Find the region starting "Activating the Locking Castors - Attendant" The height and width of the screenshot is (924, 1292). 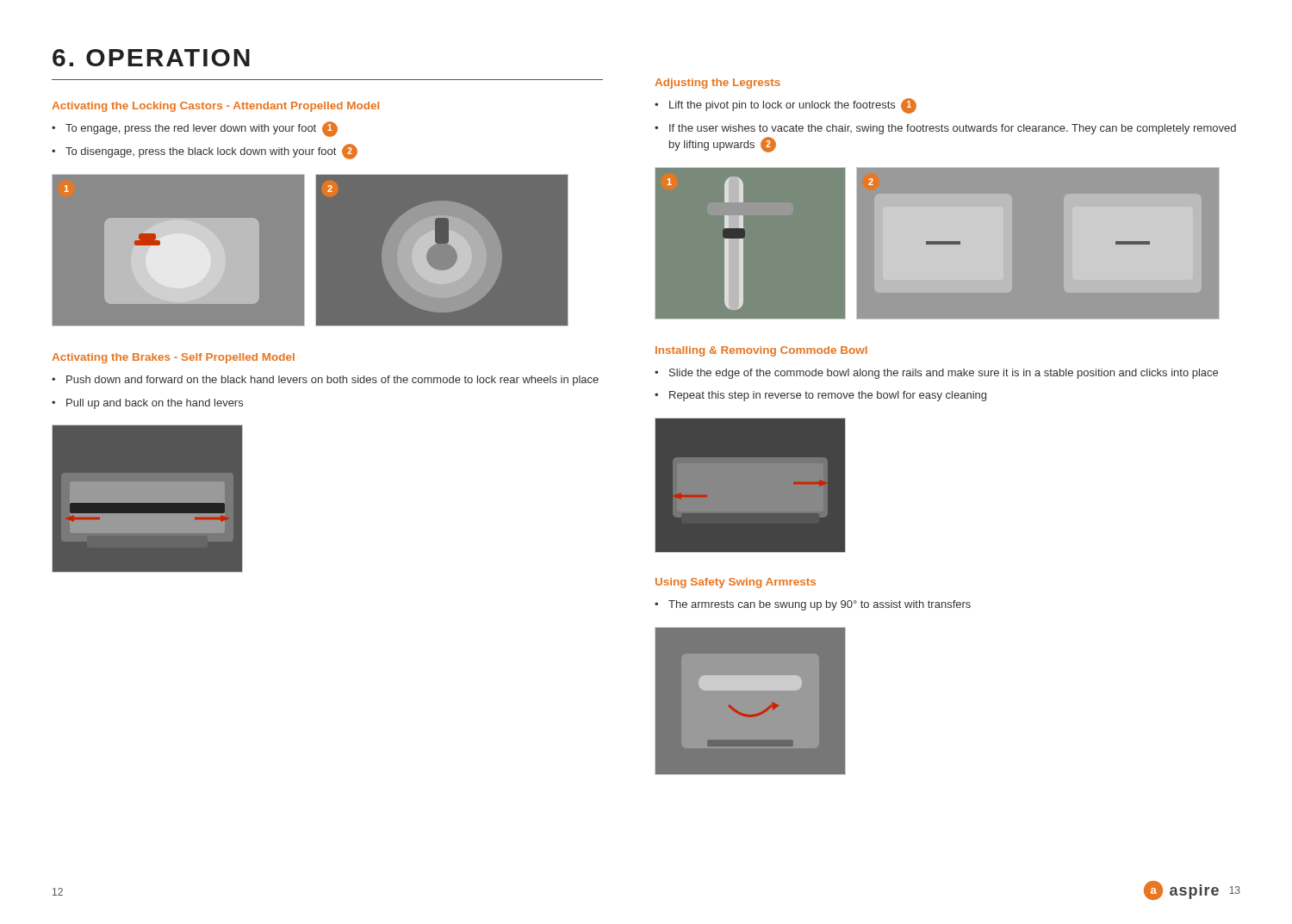tap(216, 106)
